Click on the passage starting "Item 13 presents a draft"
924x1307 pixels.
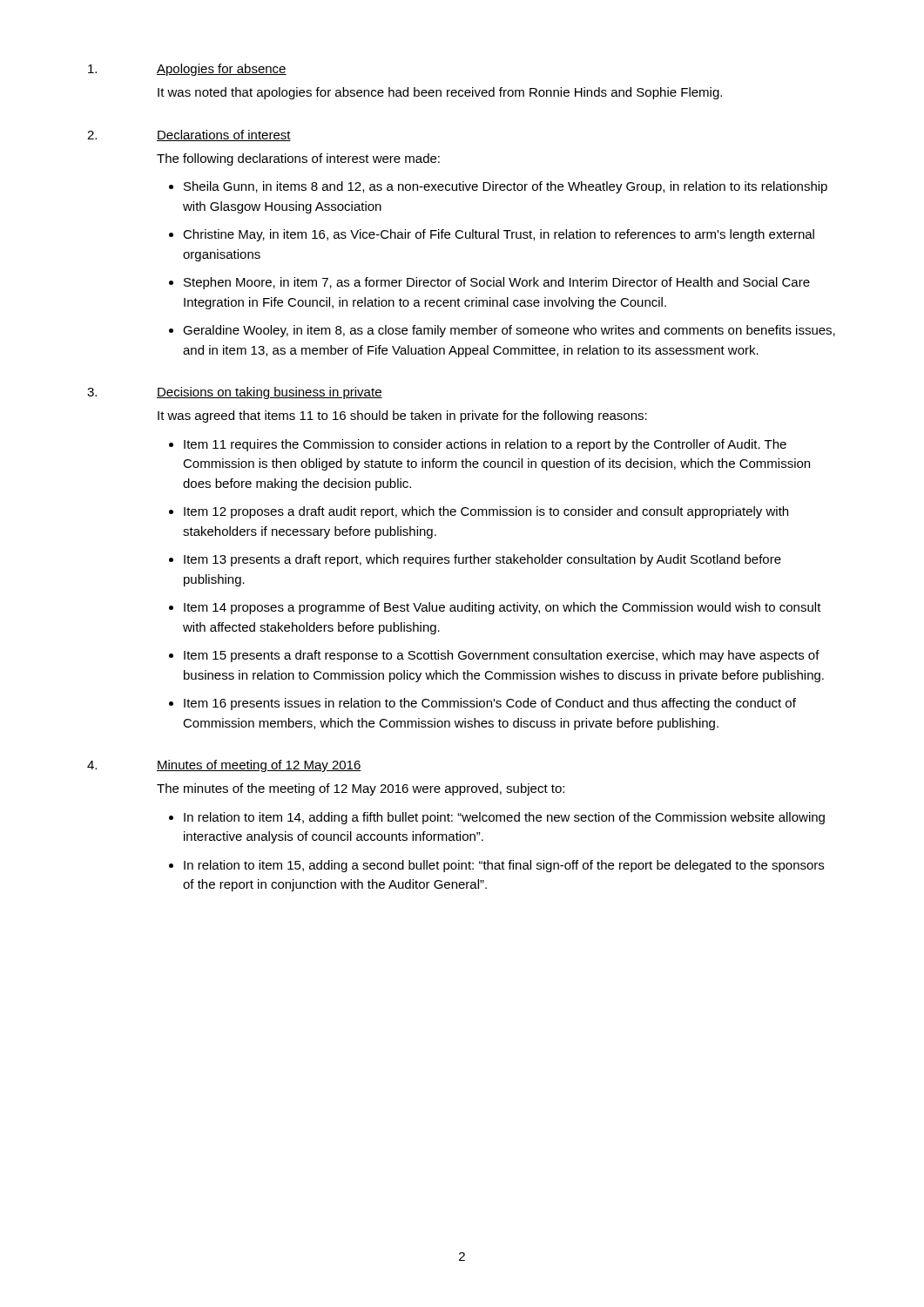pyautogui.click(x=482, y=569)
